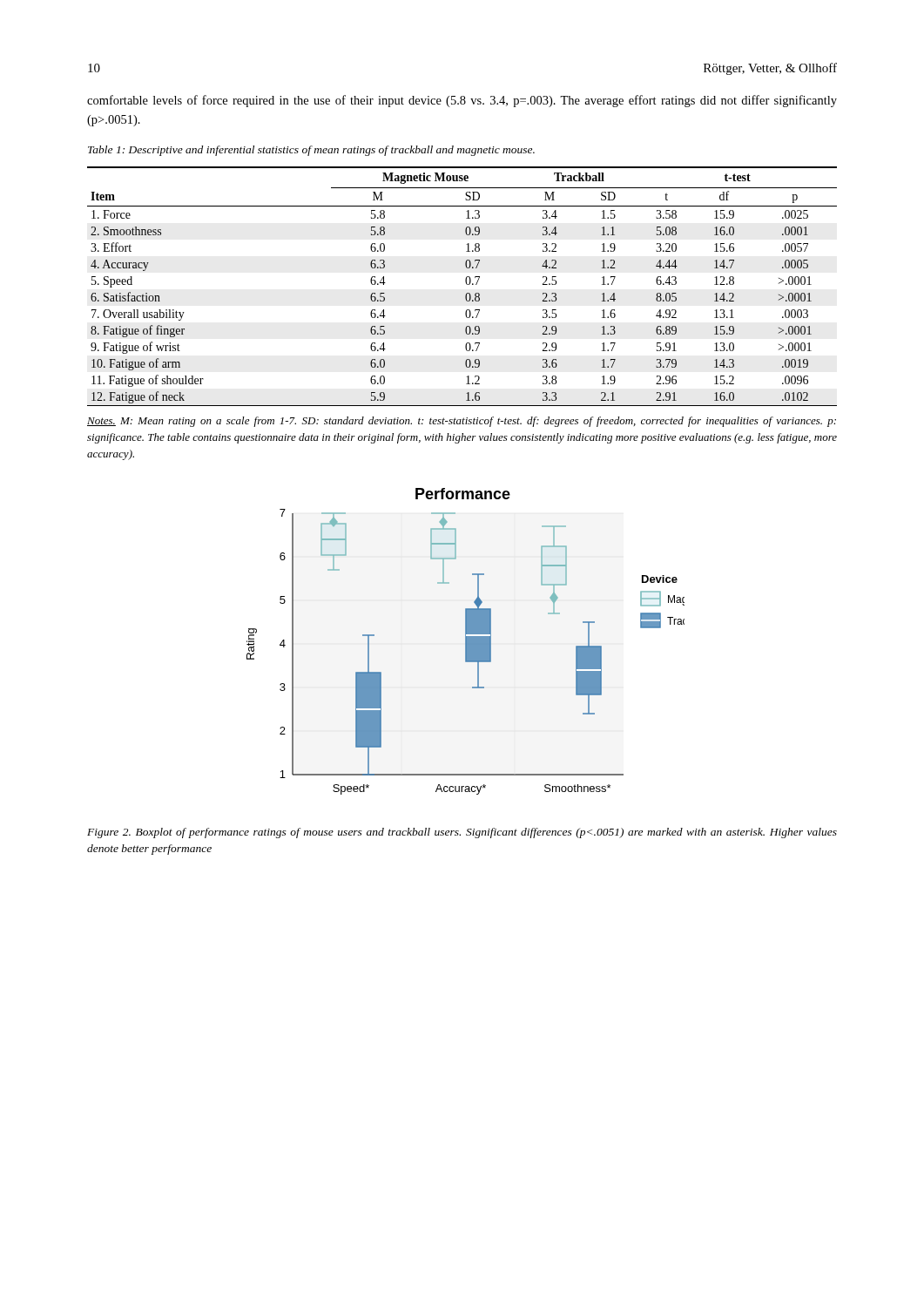
Task: Click on the grouped bar chart
Action: (x=462, y=648)
